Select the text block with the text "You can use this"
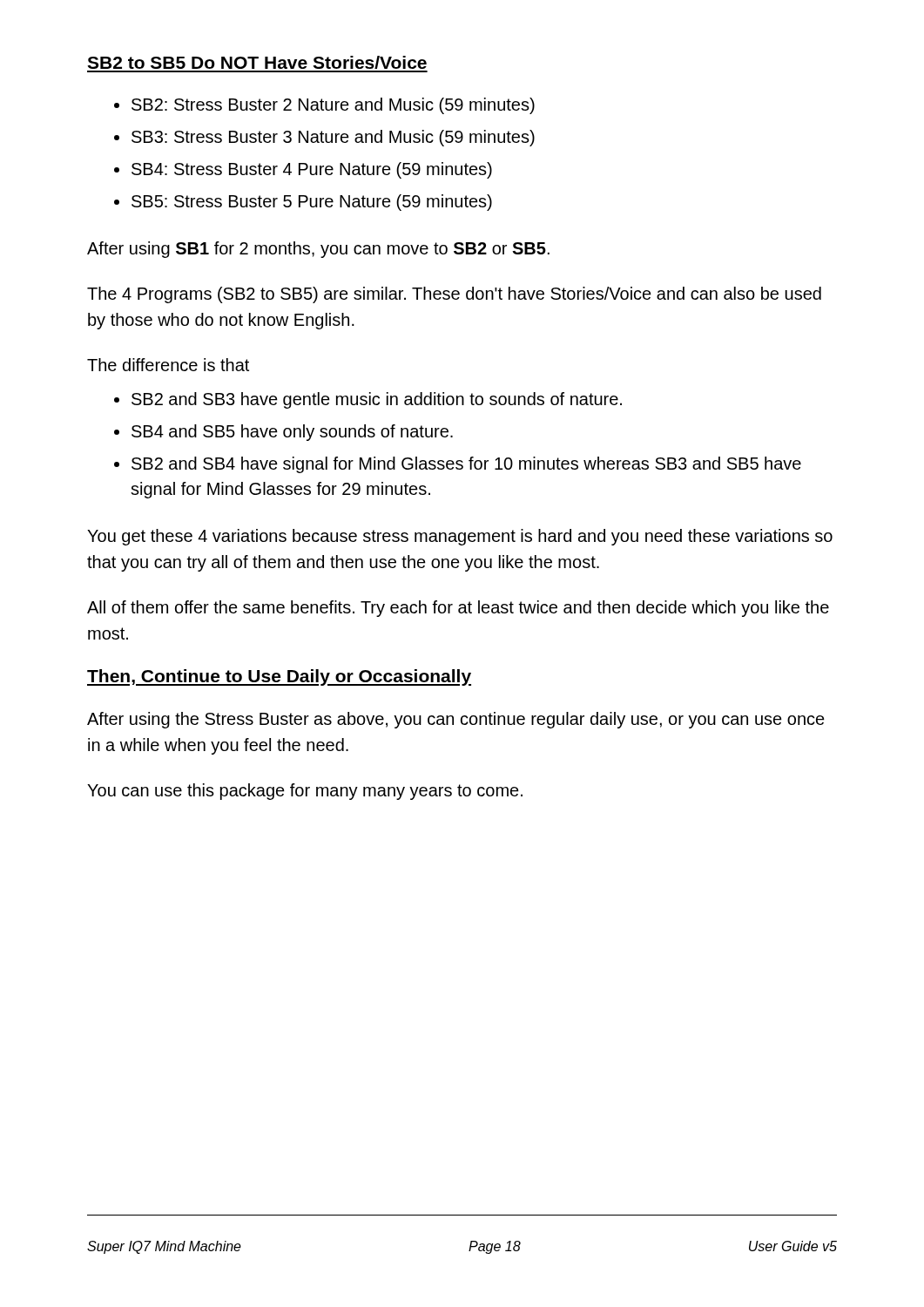 pos(306,790)
